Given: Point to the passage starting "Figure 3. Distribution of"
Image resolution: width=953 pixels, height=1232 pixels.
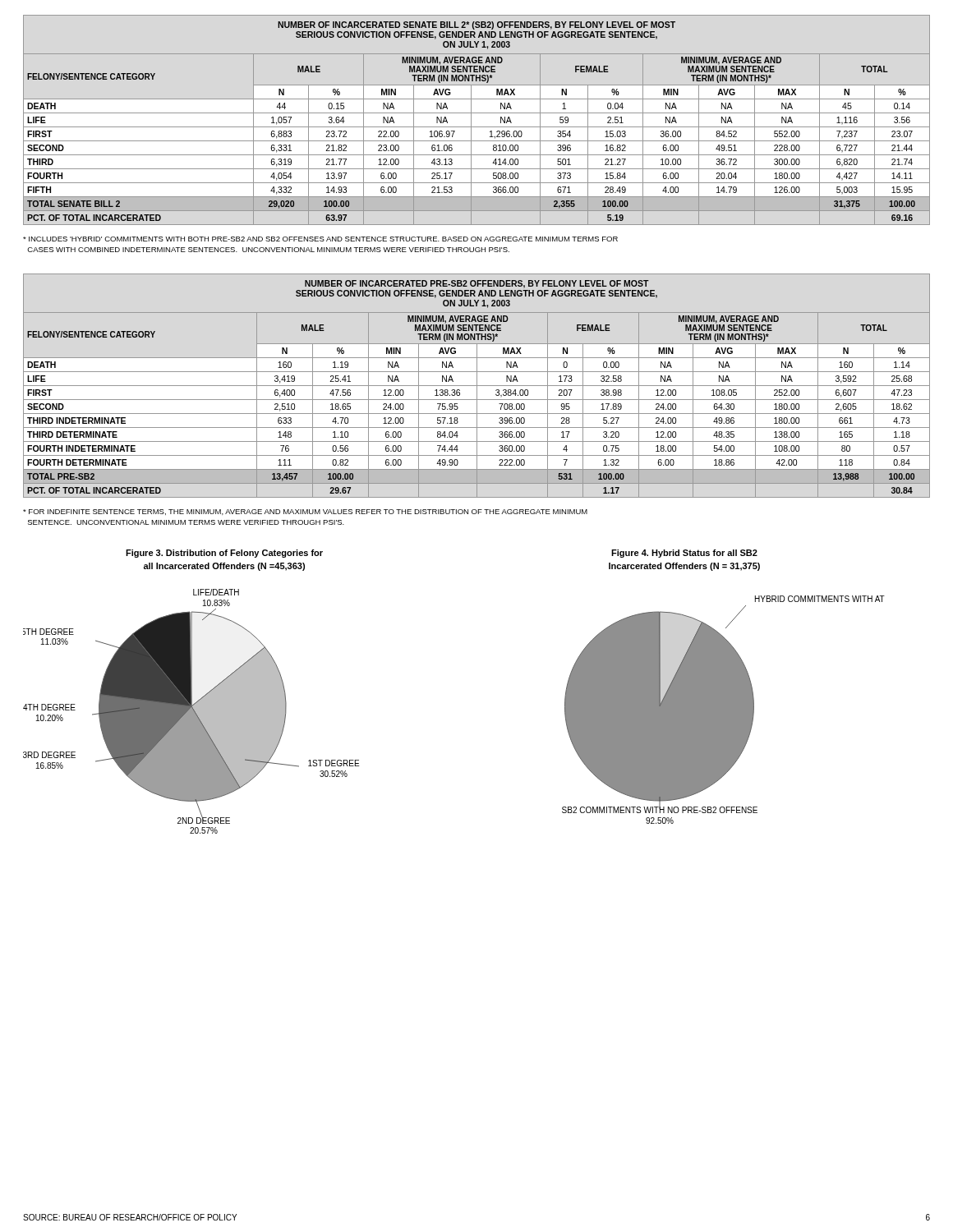Looking at the screenshot, I should click(x=224, y=559).
